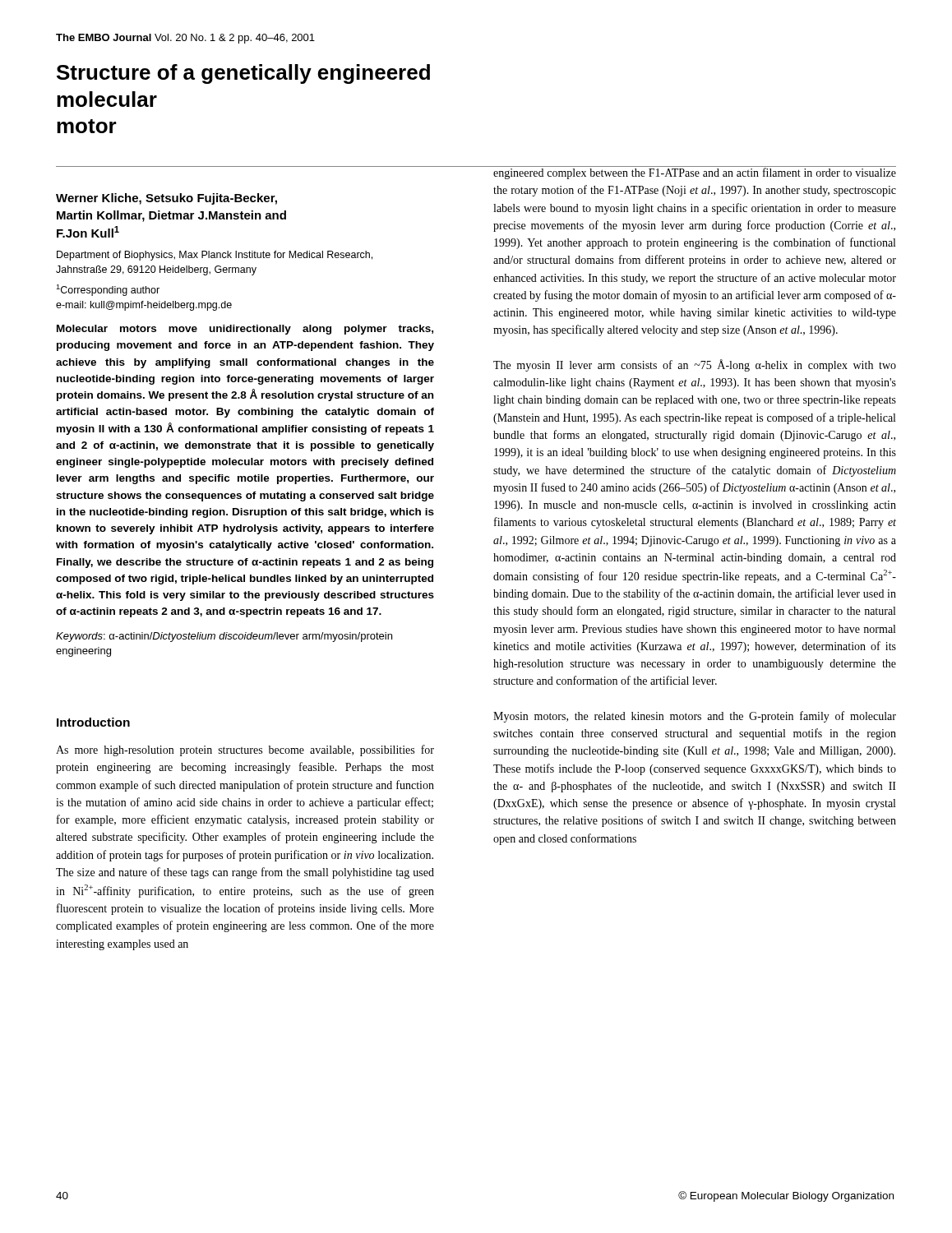The image size is (952, 1233).
Task: Point to the block starting "Molecular motors move unidirectionally along poly­mer tracks, producing"
Action: (x=245, y=489)
